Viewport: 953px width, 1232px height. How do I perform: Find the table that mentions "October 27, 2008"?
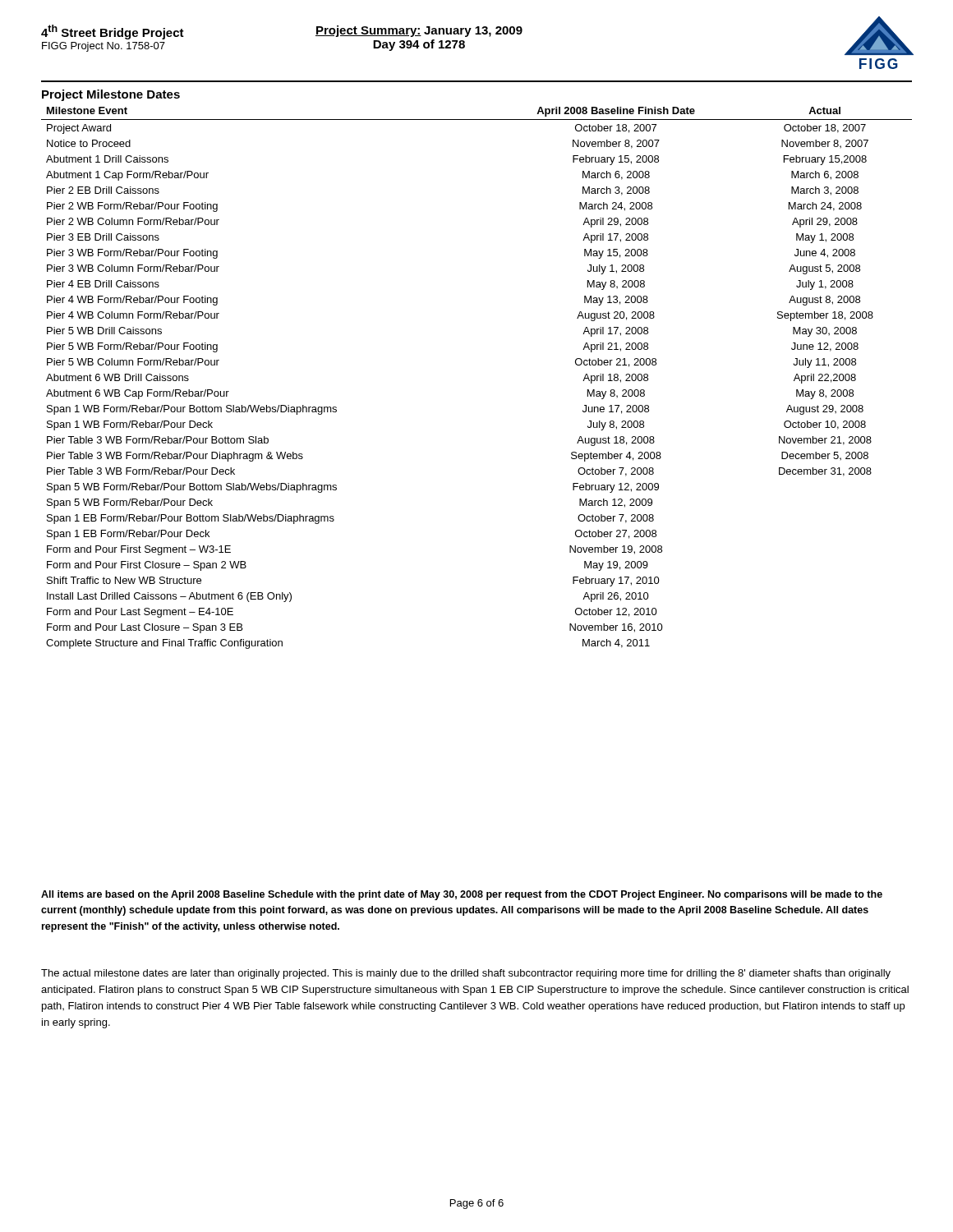[476, 376]
